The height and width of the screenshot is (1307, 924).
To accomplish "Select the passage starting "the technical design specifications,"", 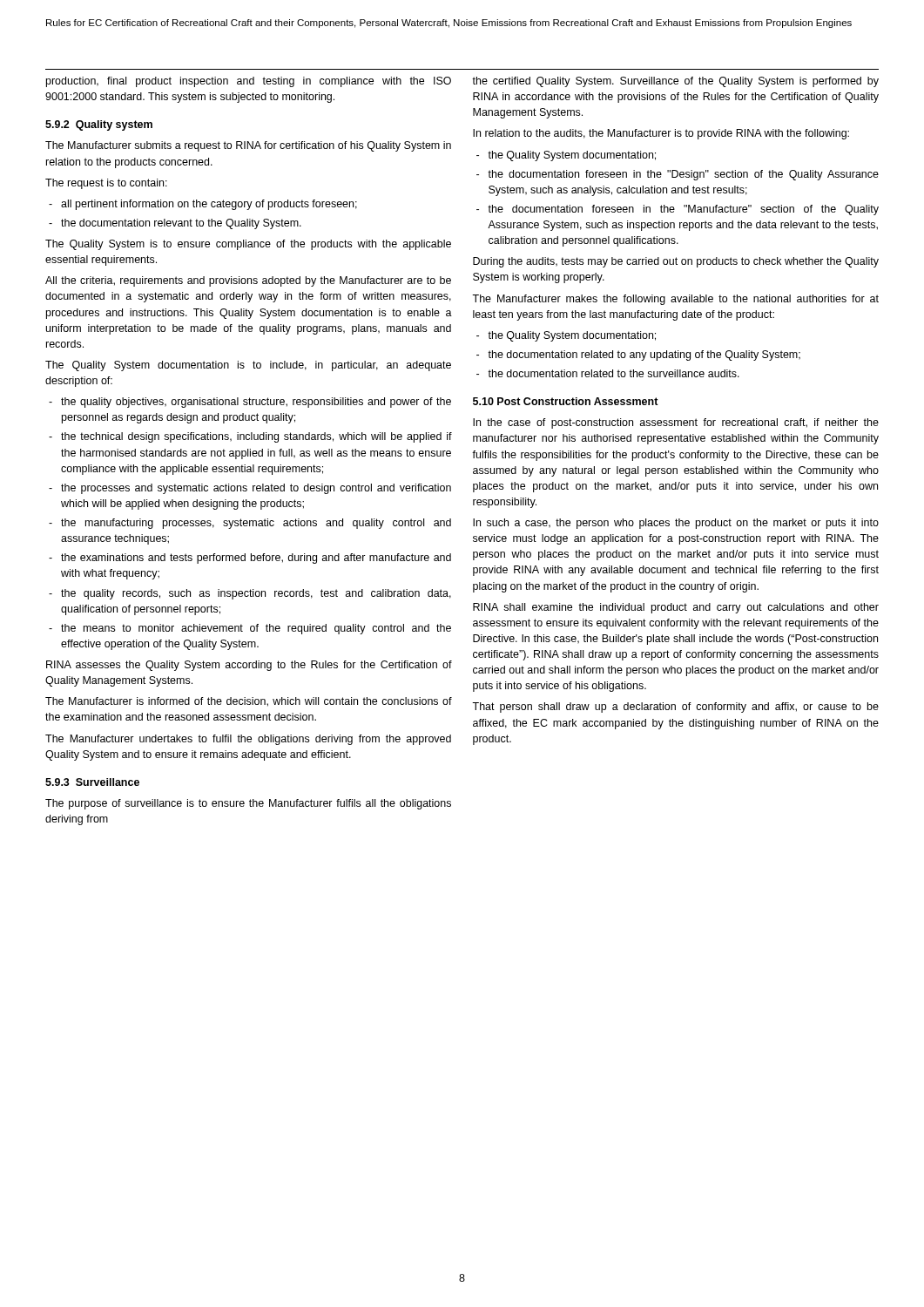I will pyautogui.click(x=256, y=453).
